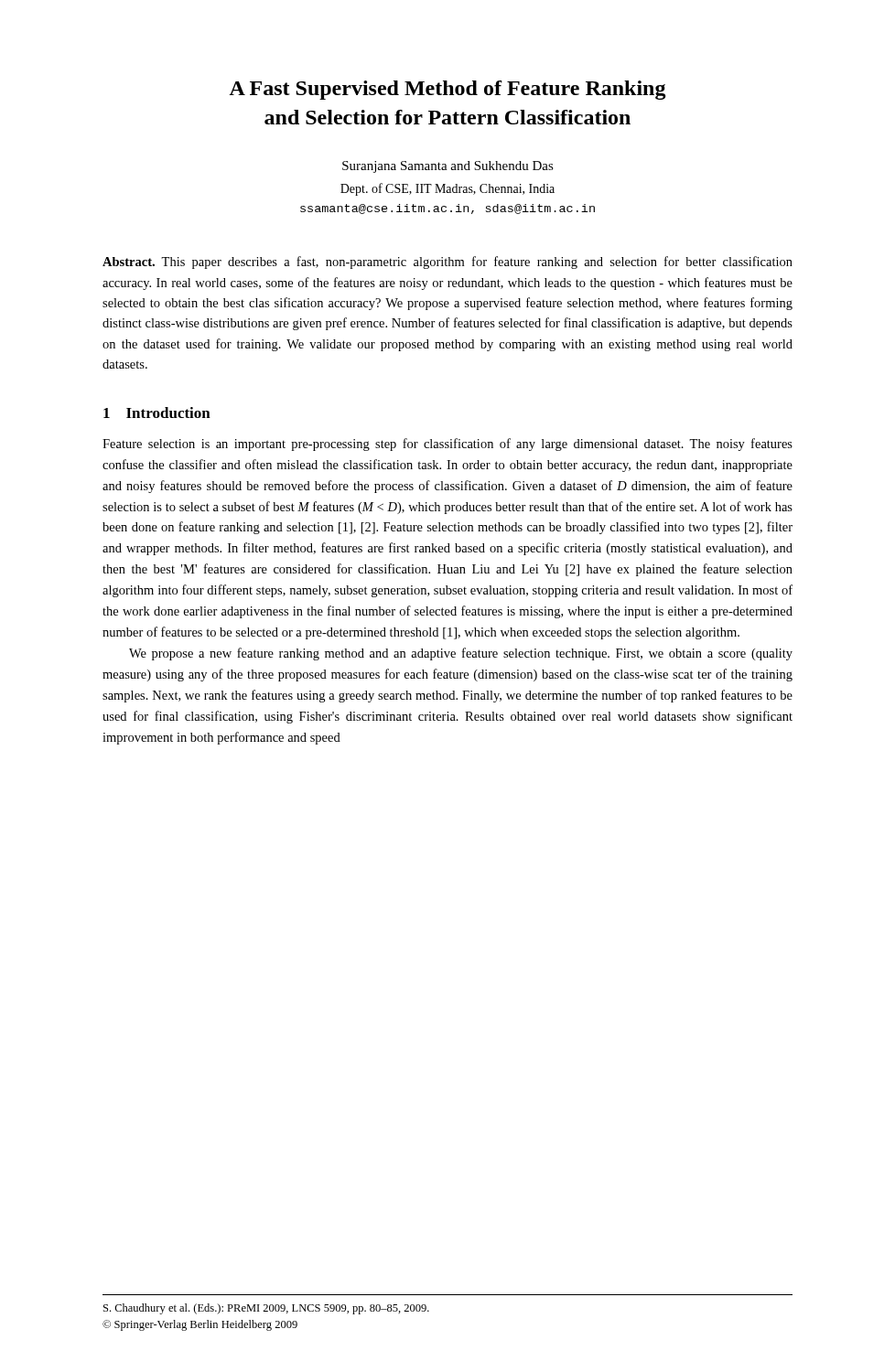
Task: Point to the element starting "A Fast Supervised Method of Feature Rankingand Selection"
Action: pos(448,103)
